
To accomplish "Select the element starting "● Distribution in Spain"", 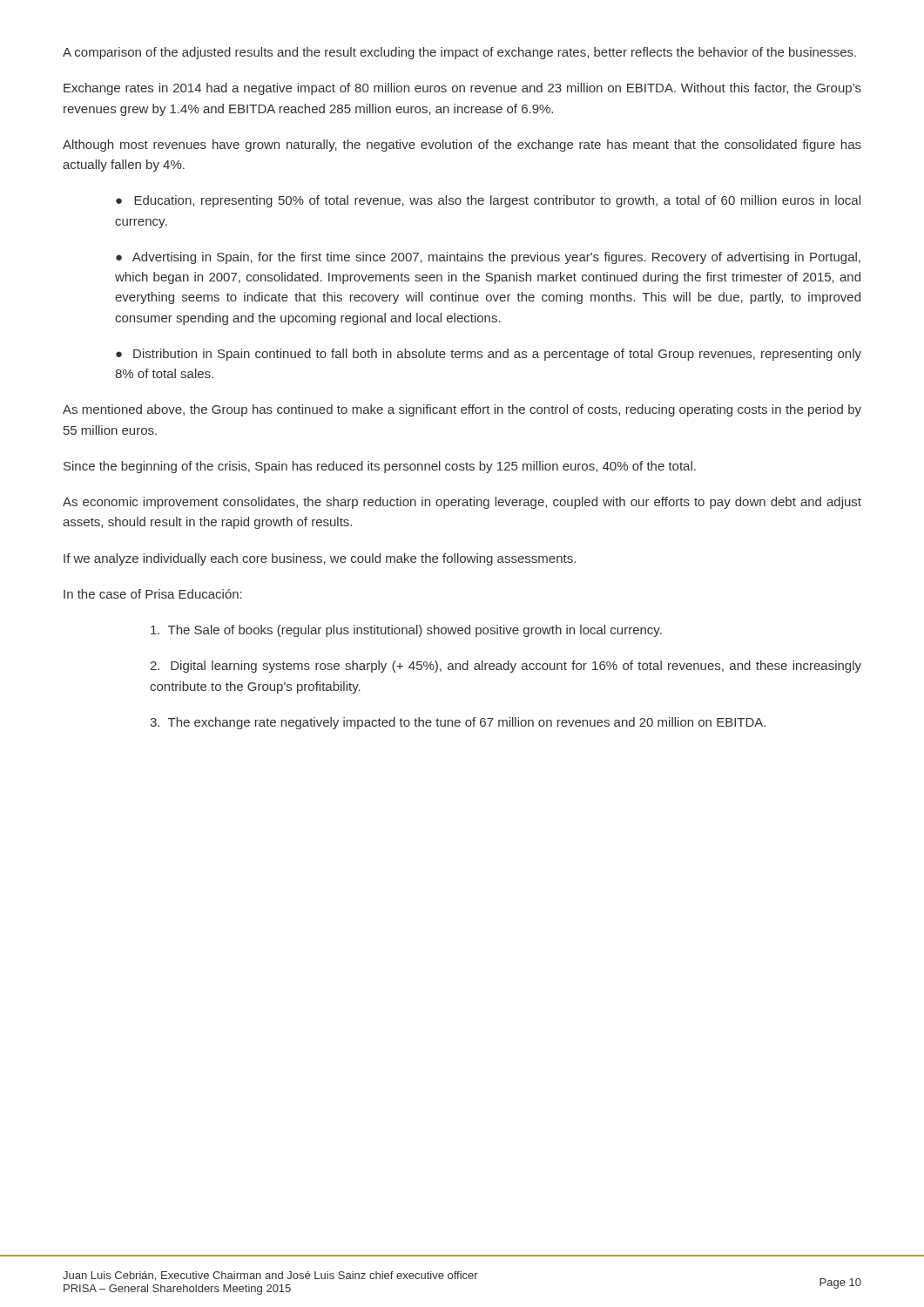I will click(488, 363).
